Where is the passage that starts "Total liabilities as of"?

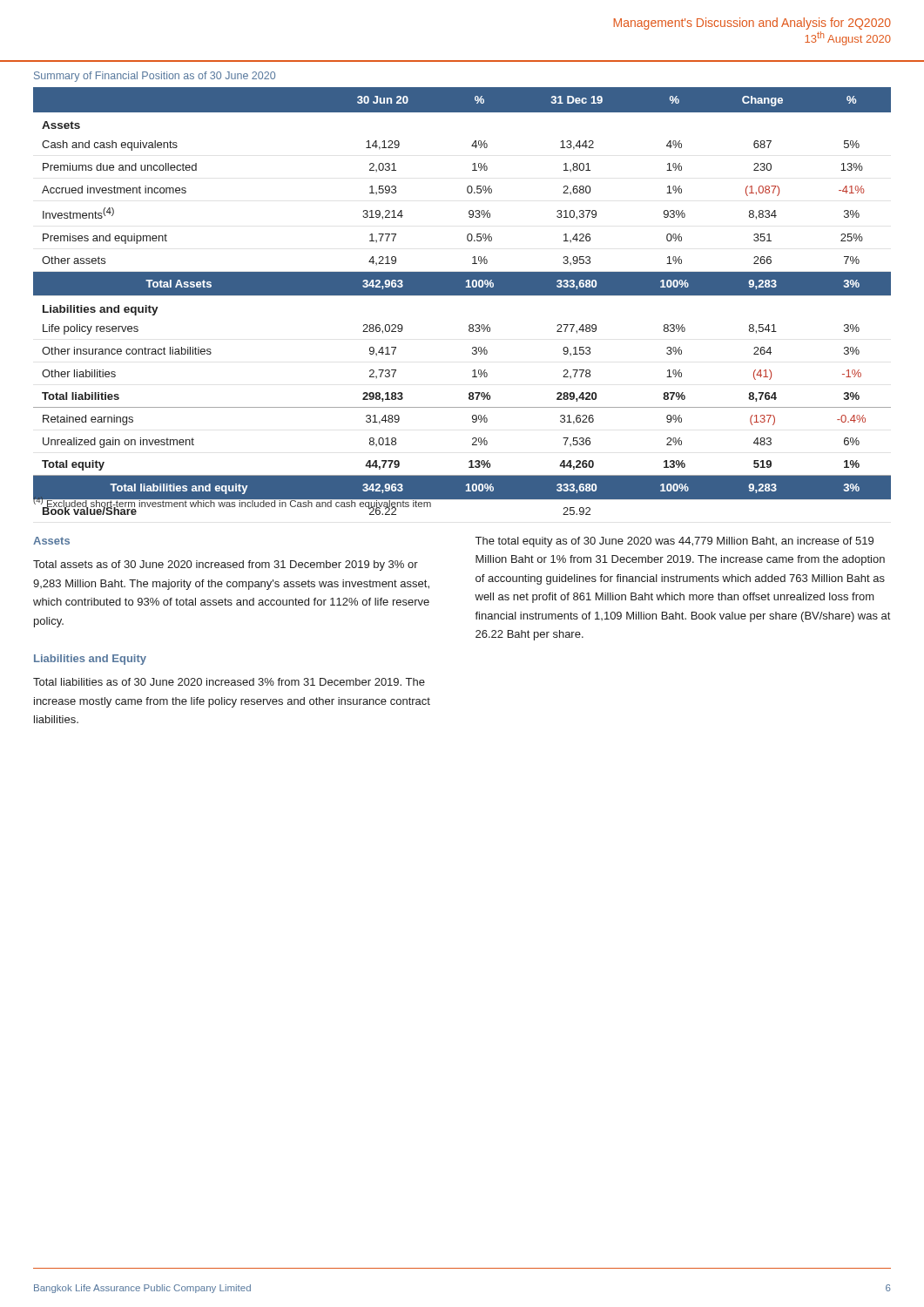[232, 701]
